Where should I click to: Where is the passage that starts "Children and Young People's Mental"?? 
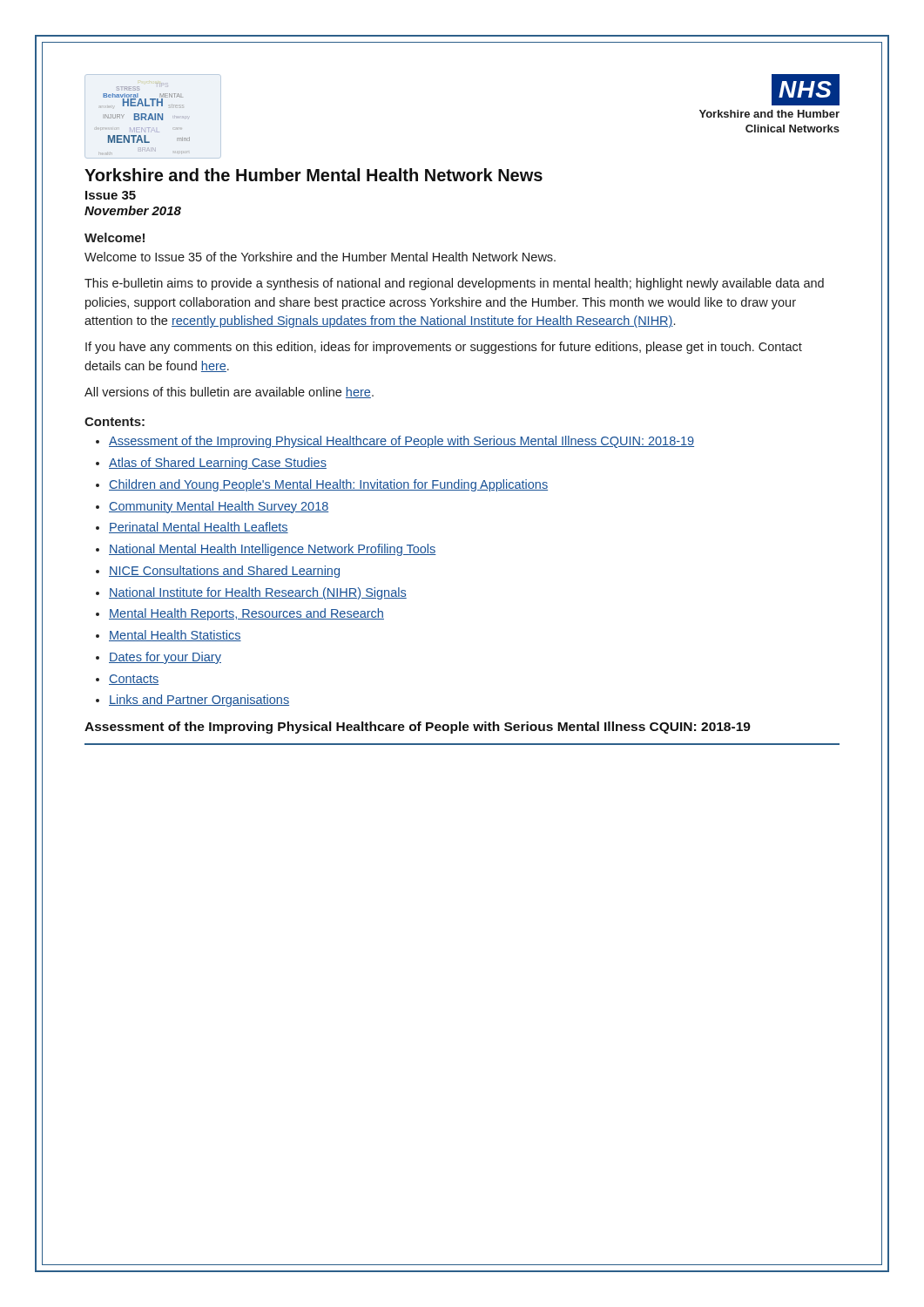click(x=328, y=484)
